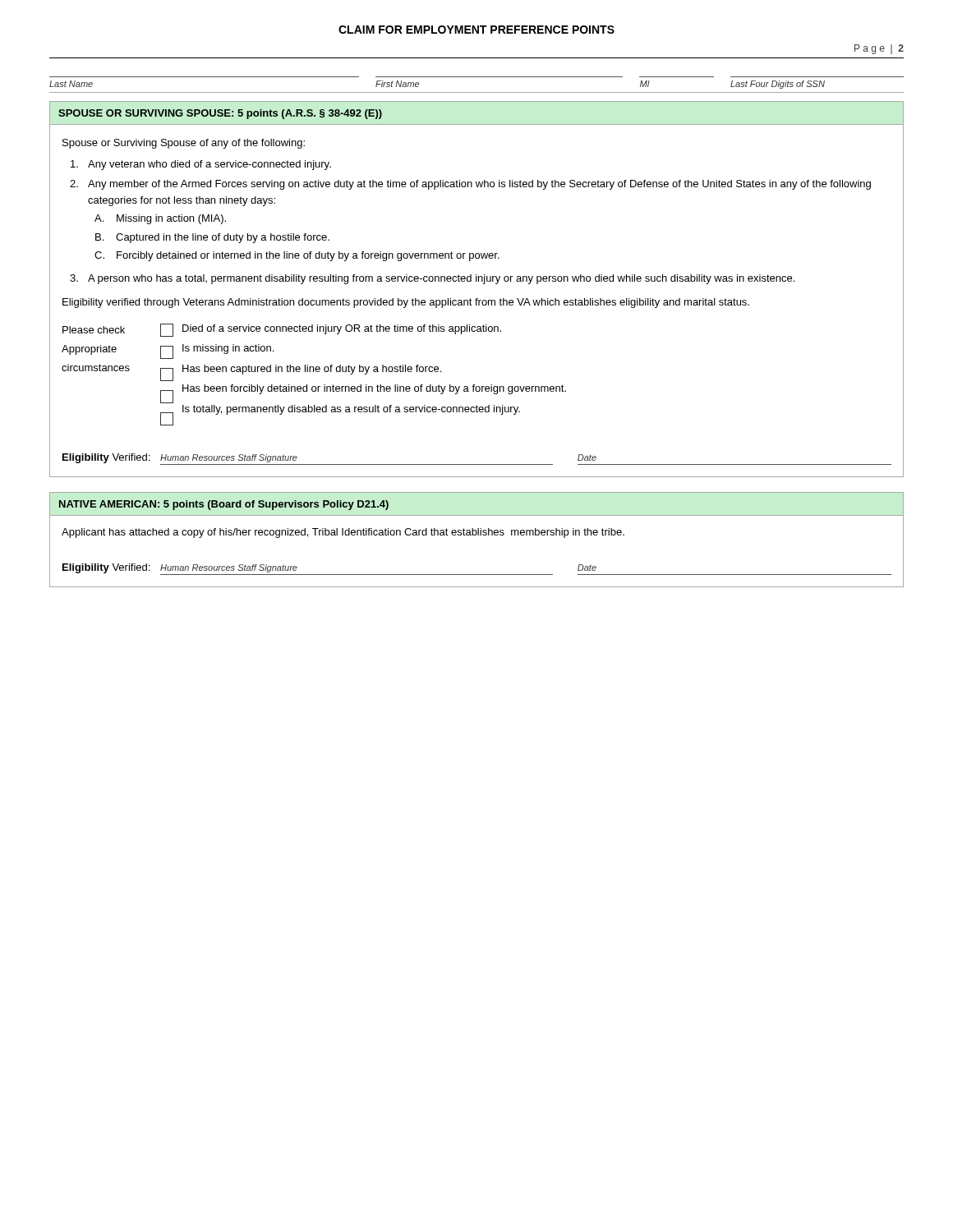Where is the passage that starts "2. Any member of"?

470,185
